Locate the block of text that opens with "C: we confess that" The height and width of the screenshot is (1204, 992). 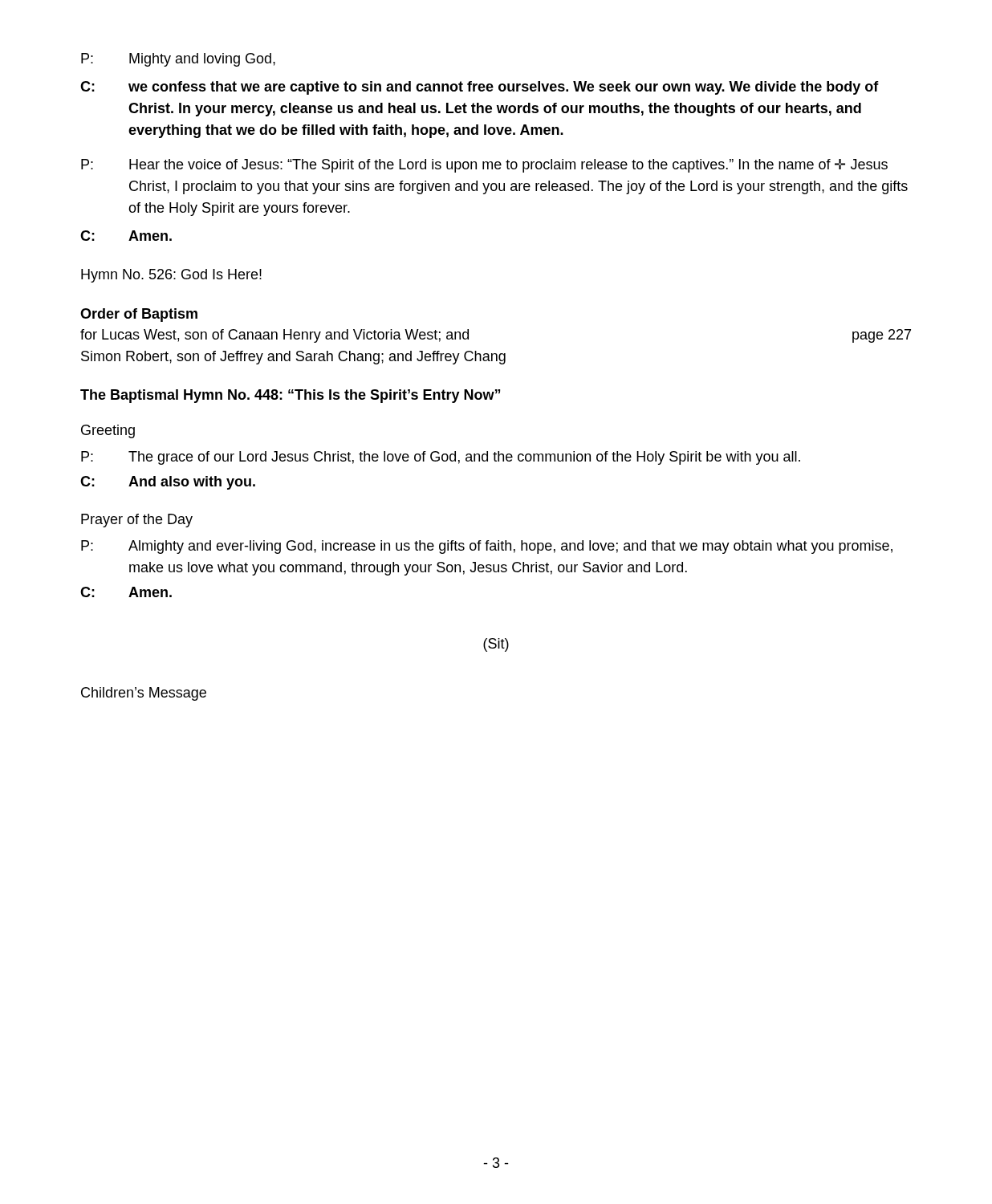click(496, 109)
